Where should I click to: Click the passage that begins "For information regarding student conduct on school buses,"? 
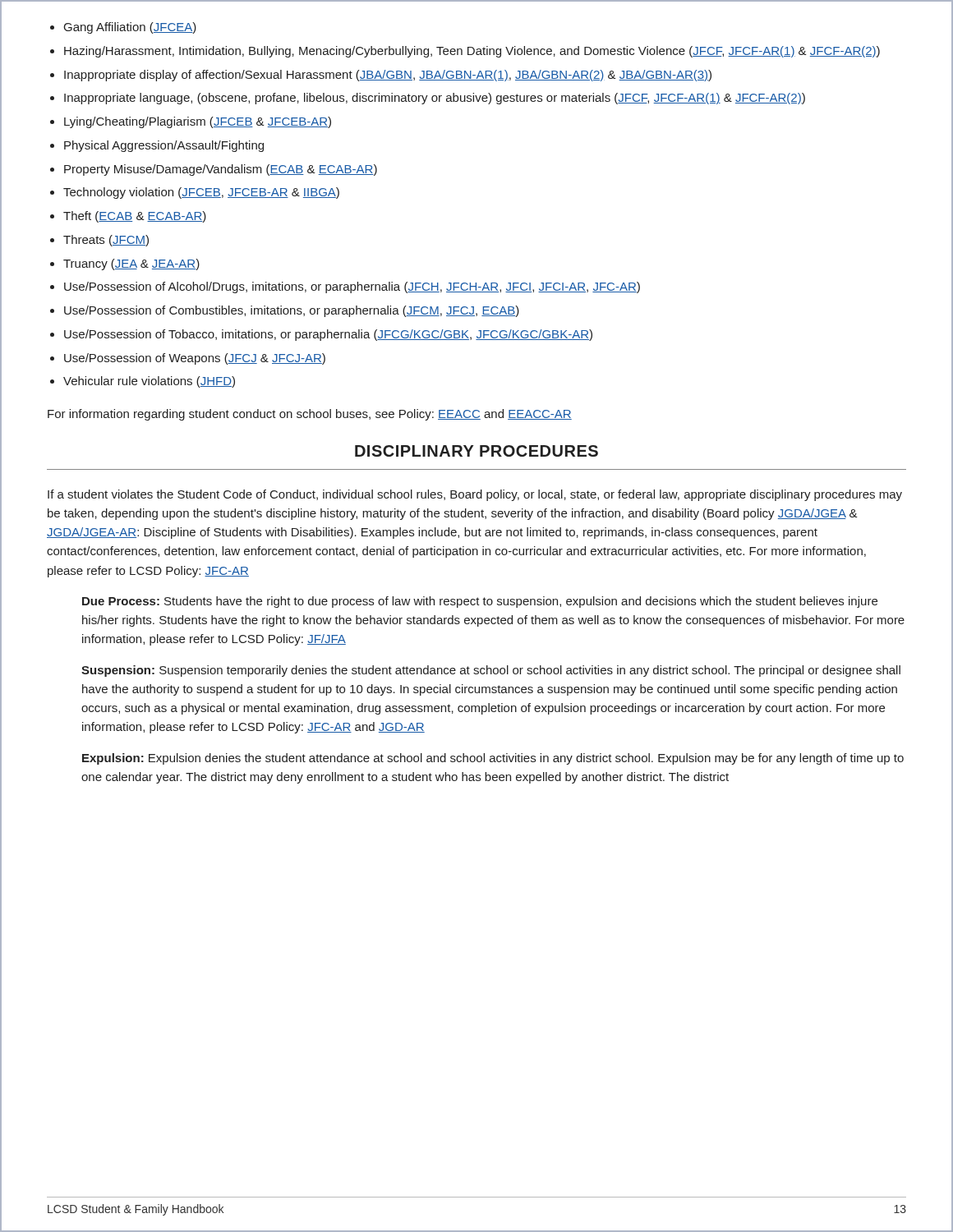(x=309, y=414)
